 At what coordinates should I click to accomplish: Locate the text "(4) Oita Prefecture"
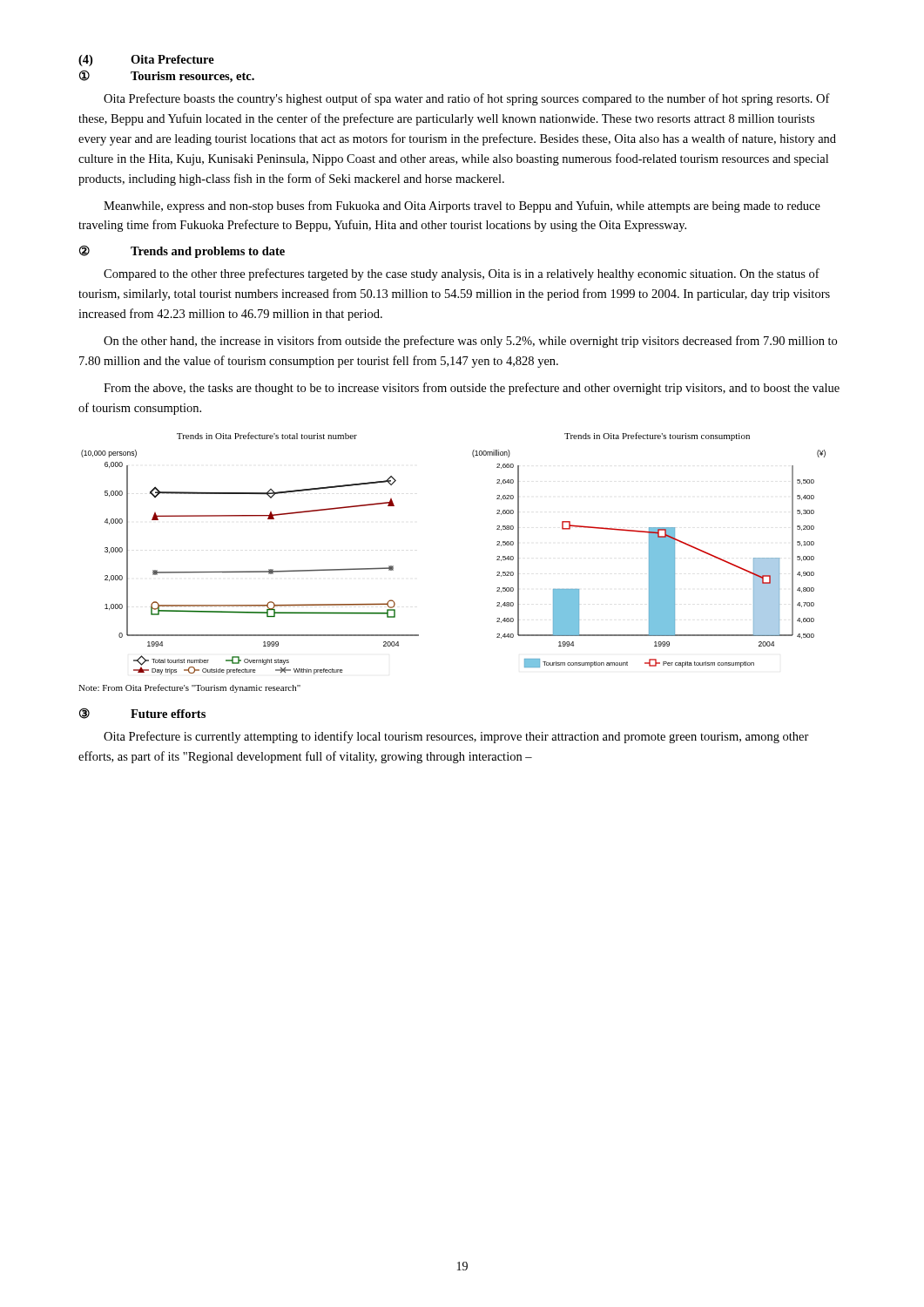pyautogui.click(x=146, y=60)
